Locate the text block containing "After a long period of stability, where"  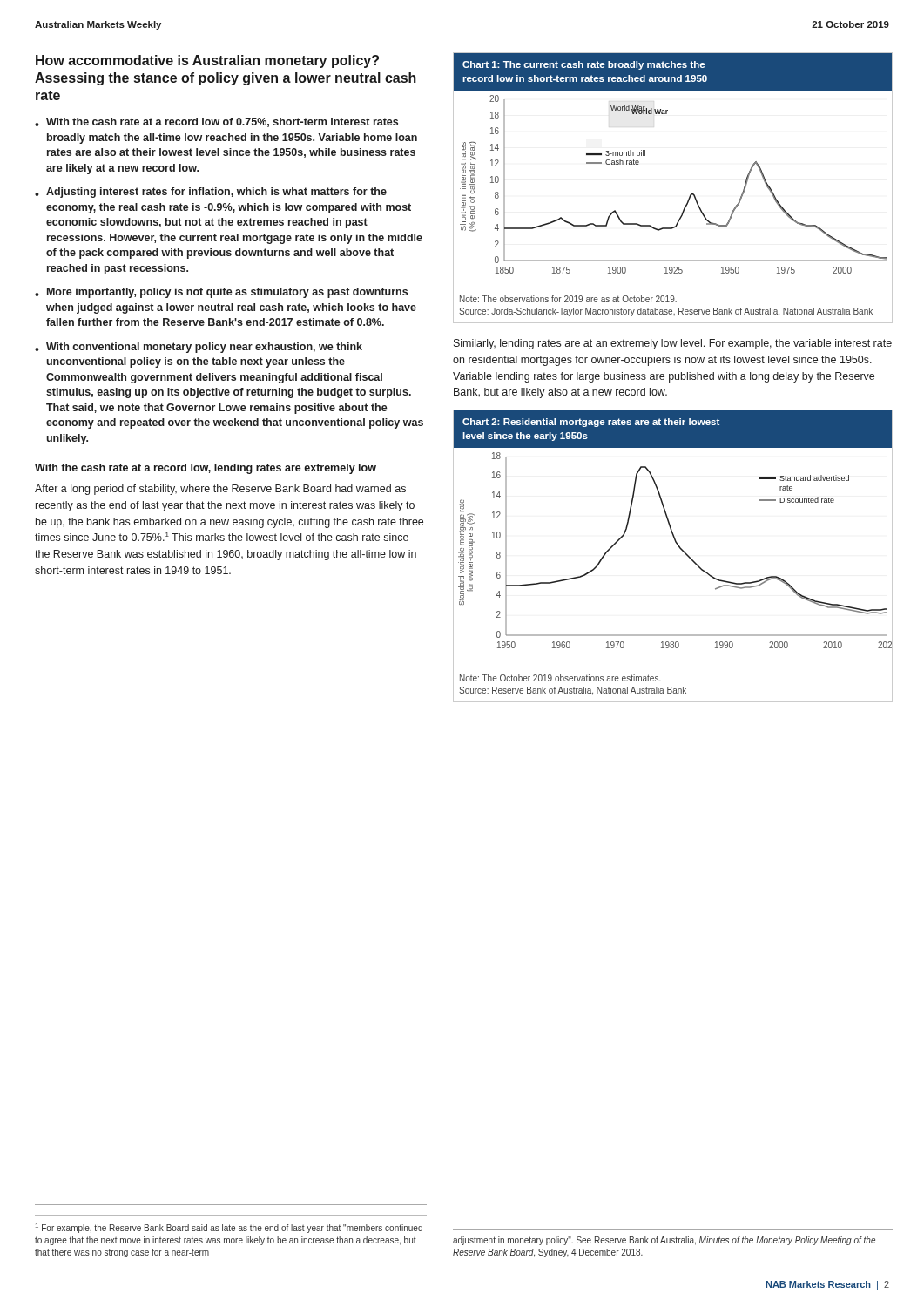point(229,530)
